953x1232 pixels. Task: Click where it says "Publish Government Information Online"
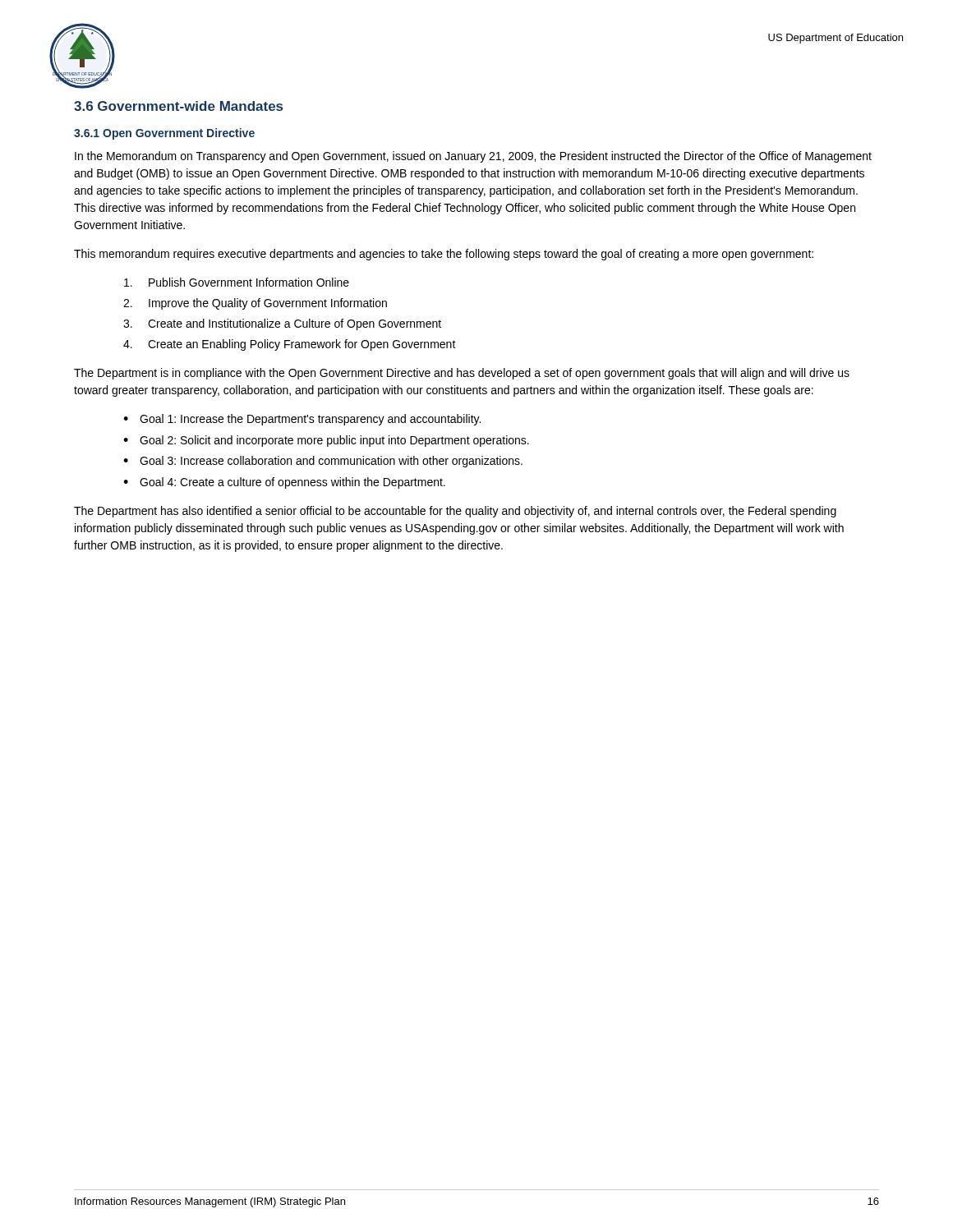[236, 283]
